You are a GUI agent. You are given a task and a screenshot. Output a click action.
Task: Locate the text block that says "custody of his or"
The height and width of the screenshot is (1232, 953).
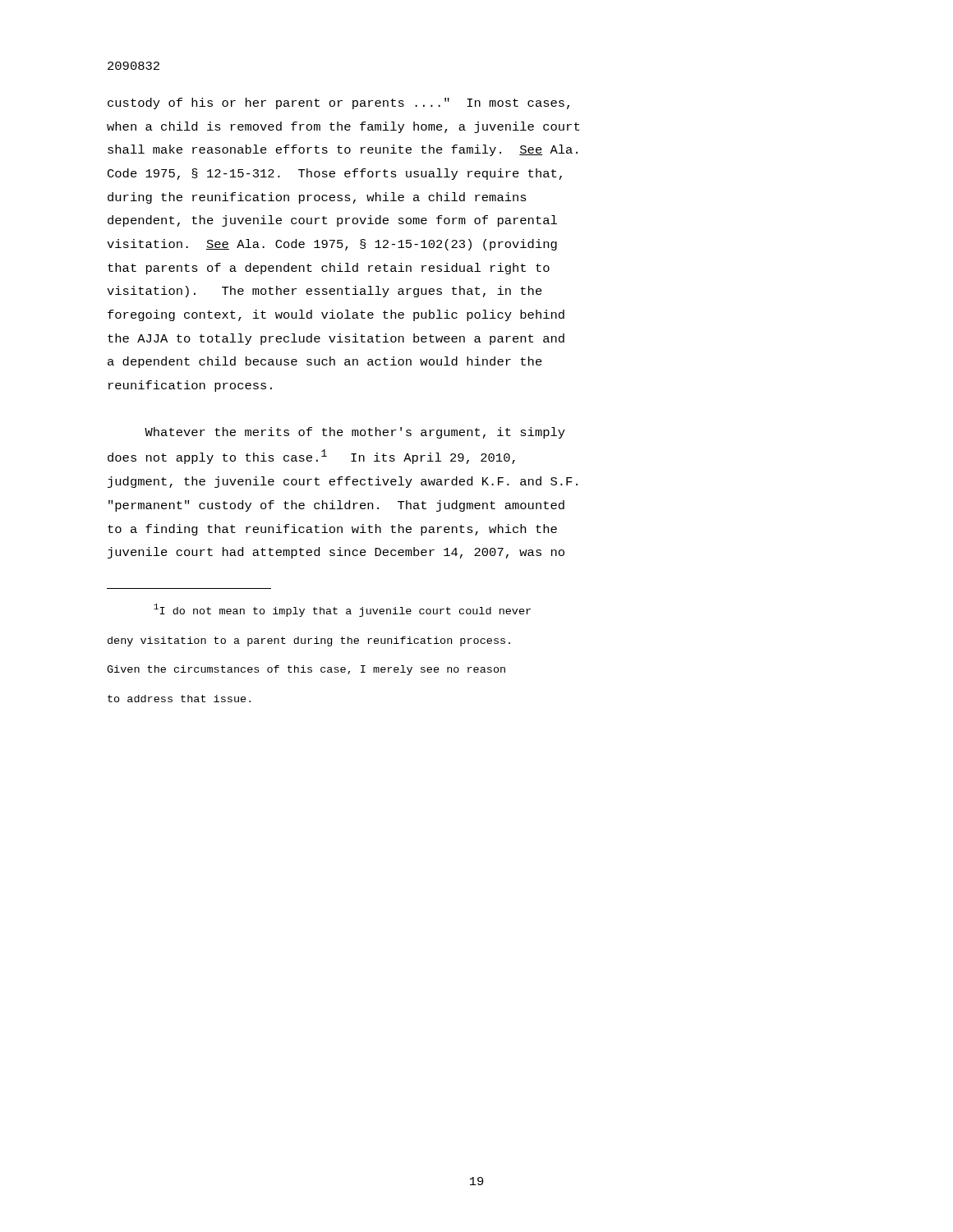click(476, 245)
